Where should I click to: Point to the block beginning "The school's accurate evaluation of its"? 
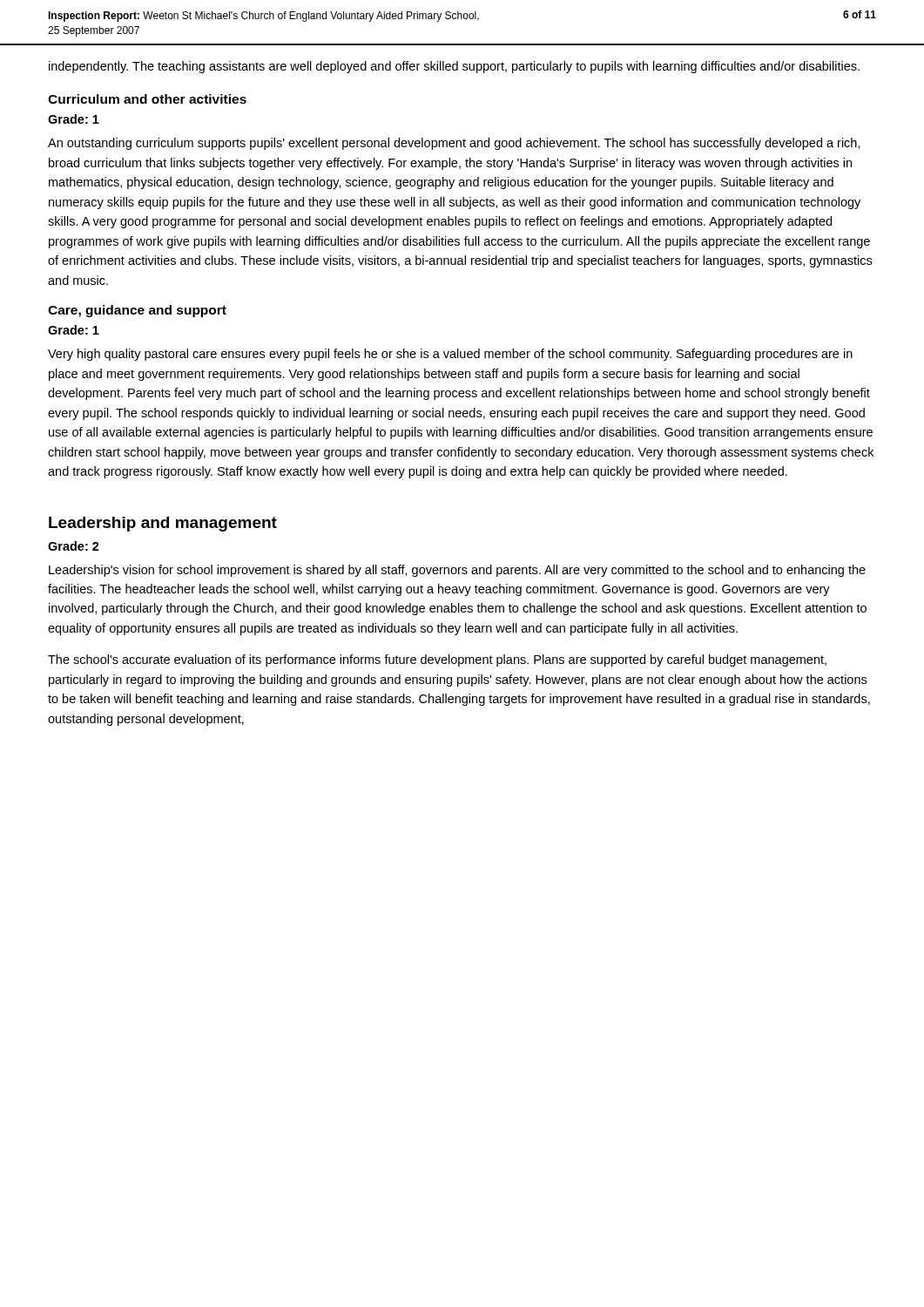459,689
